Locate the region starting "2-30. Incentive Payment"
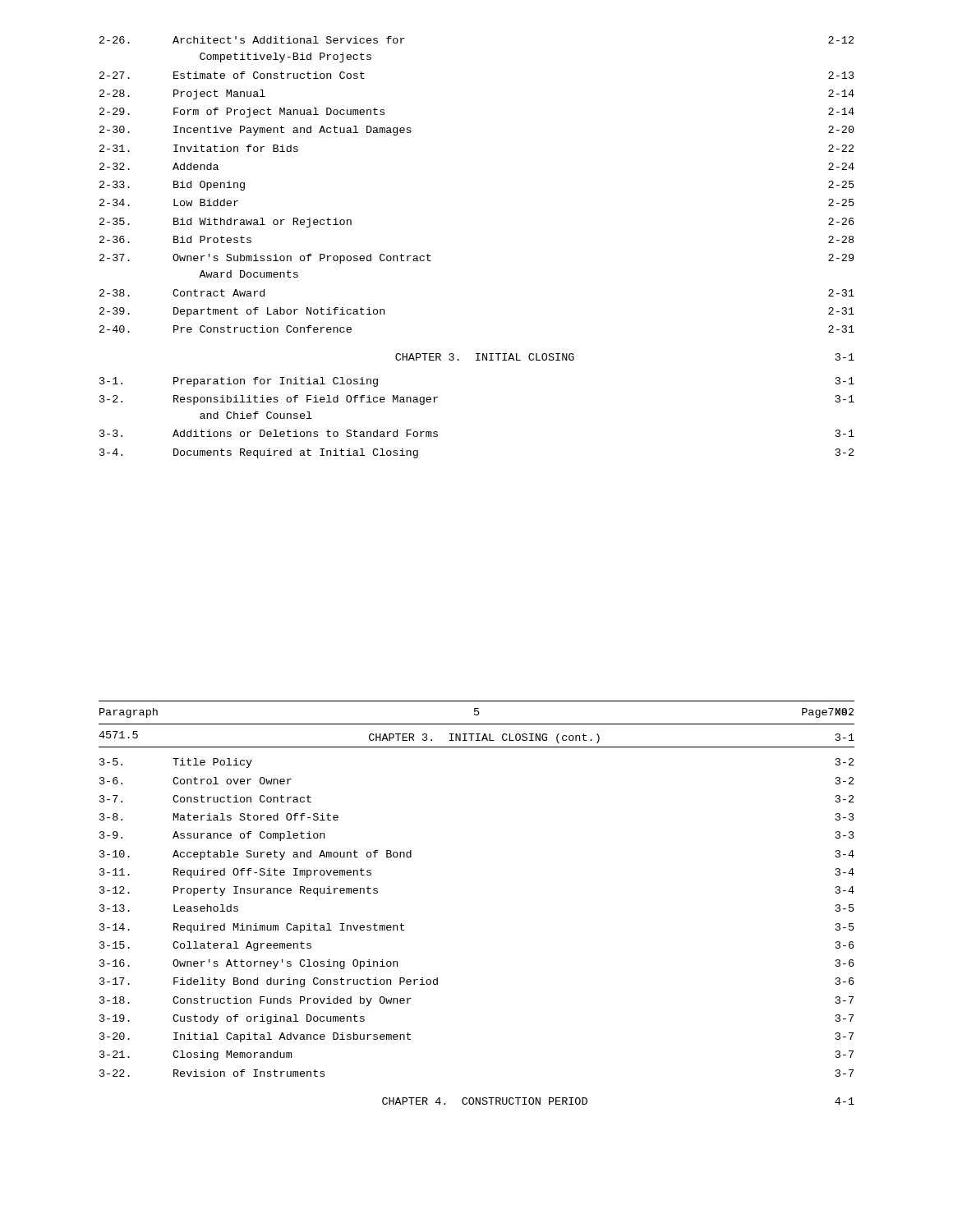 click(116, 130)
